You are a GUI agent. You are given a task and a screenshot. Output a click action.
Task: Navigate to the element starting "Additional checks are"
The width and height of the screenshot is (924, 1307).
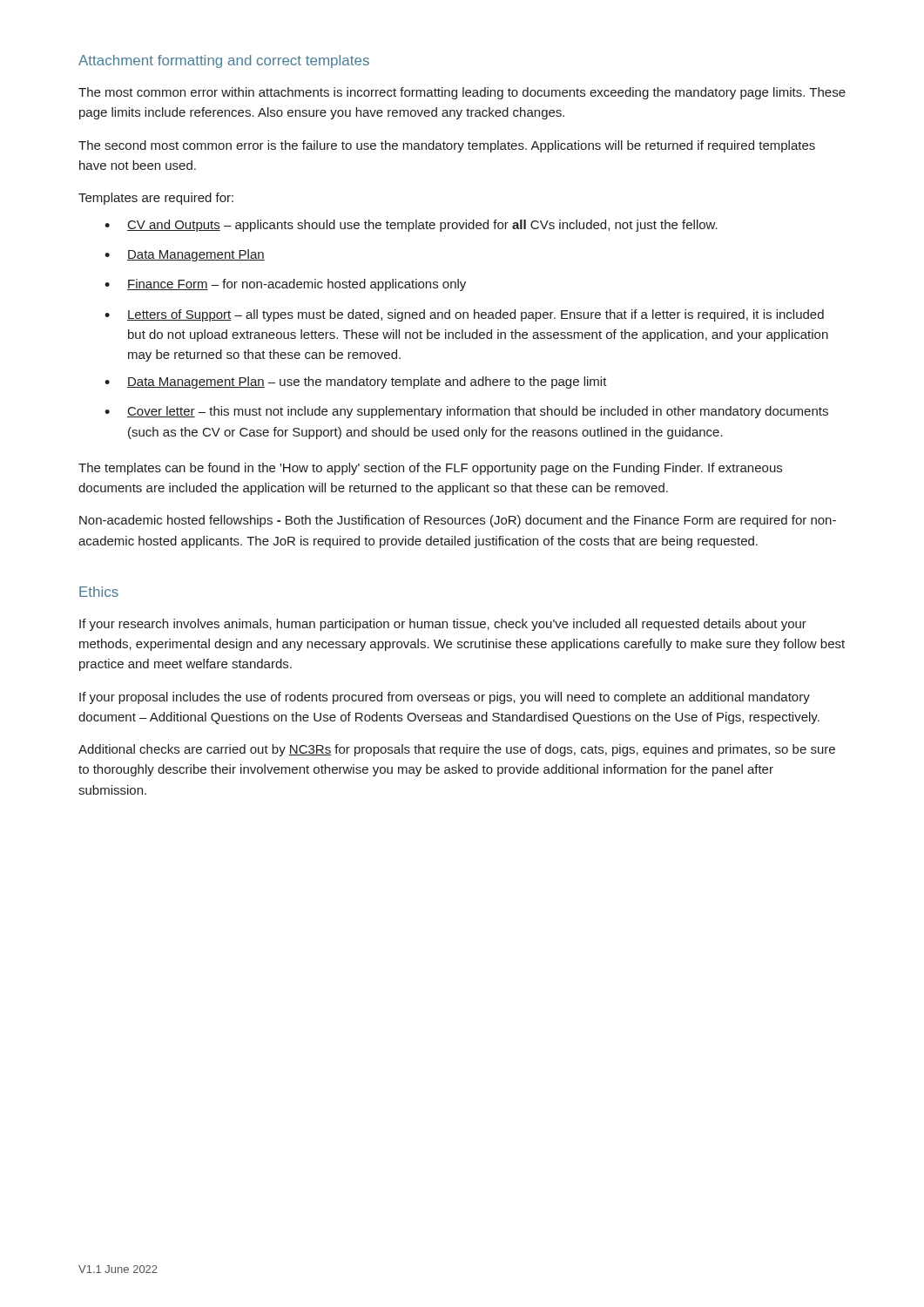pos(462,769)
